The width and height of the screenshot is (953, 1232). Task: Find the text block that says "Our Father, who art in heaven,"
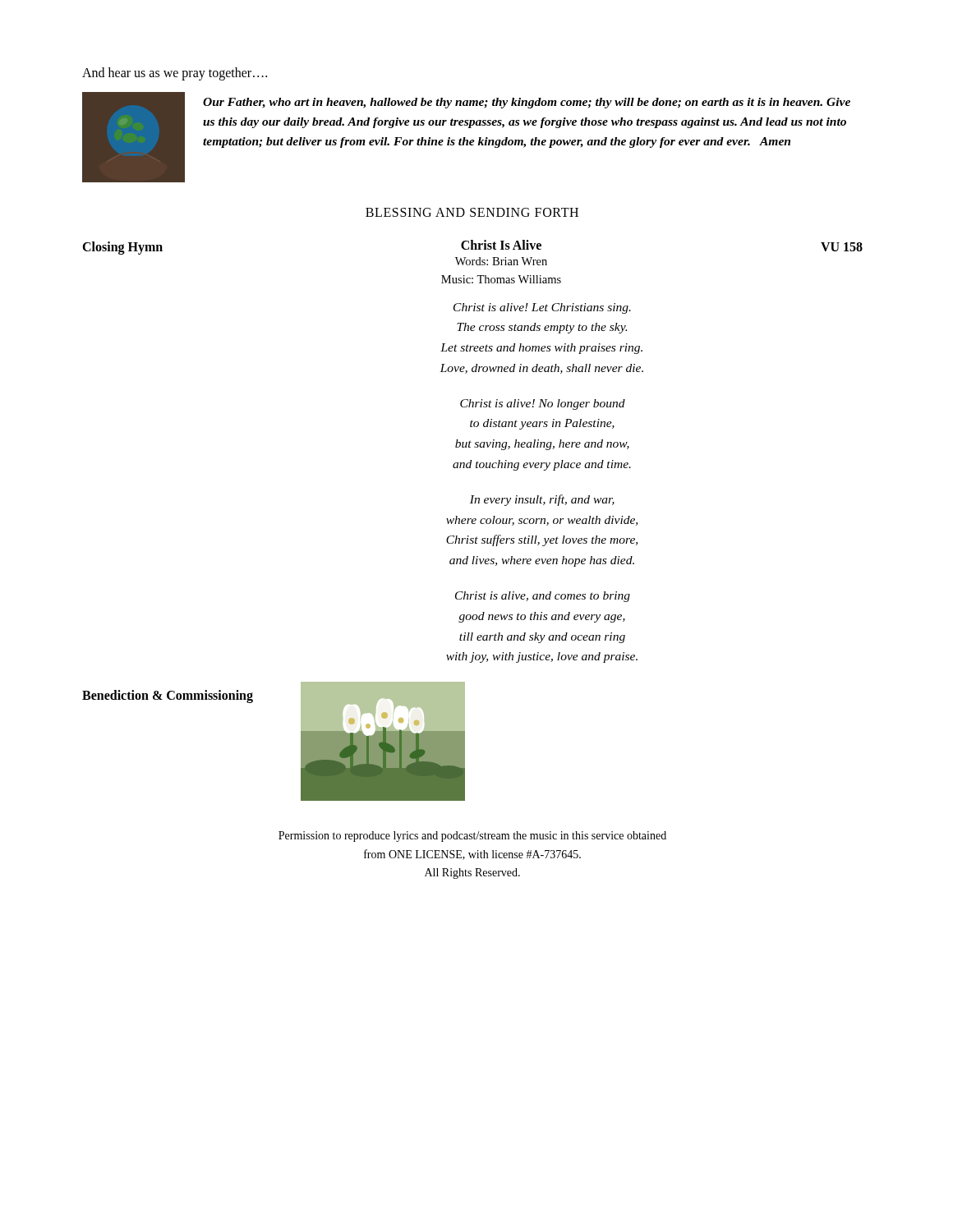[527, 121]
